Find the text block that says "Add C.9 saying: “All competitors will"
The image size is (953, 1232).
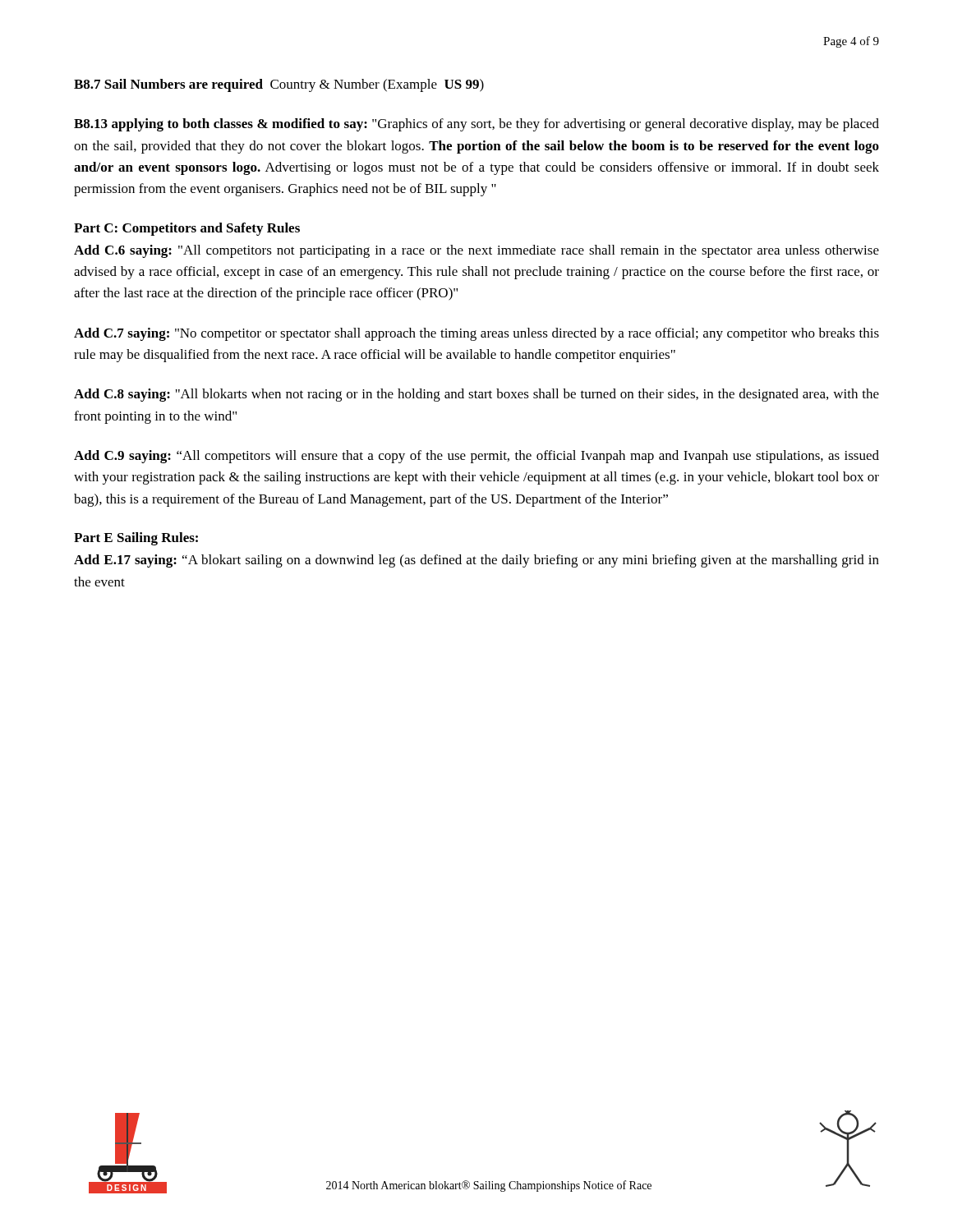(476, 478)
